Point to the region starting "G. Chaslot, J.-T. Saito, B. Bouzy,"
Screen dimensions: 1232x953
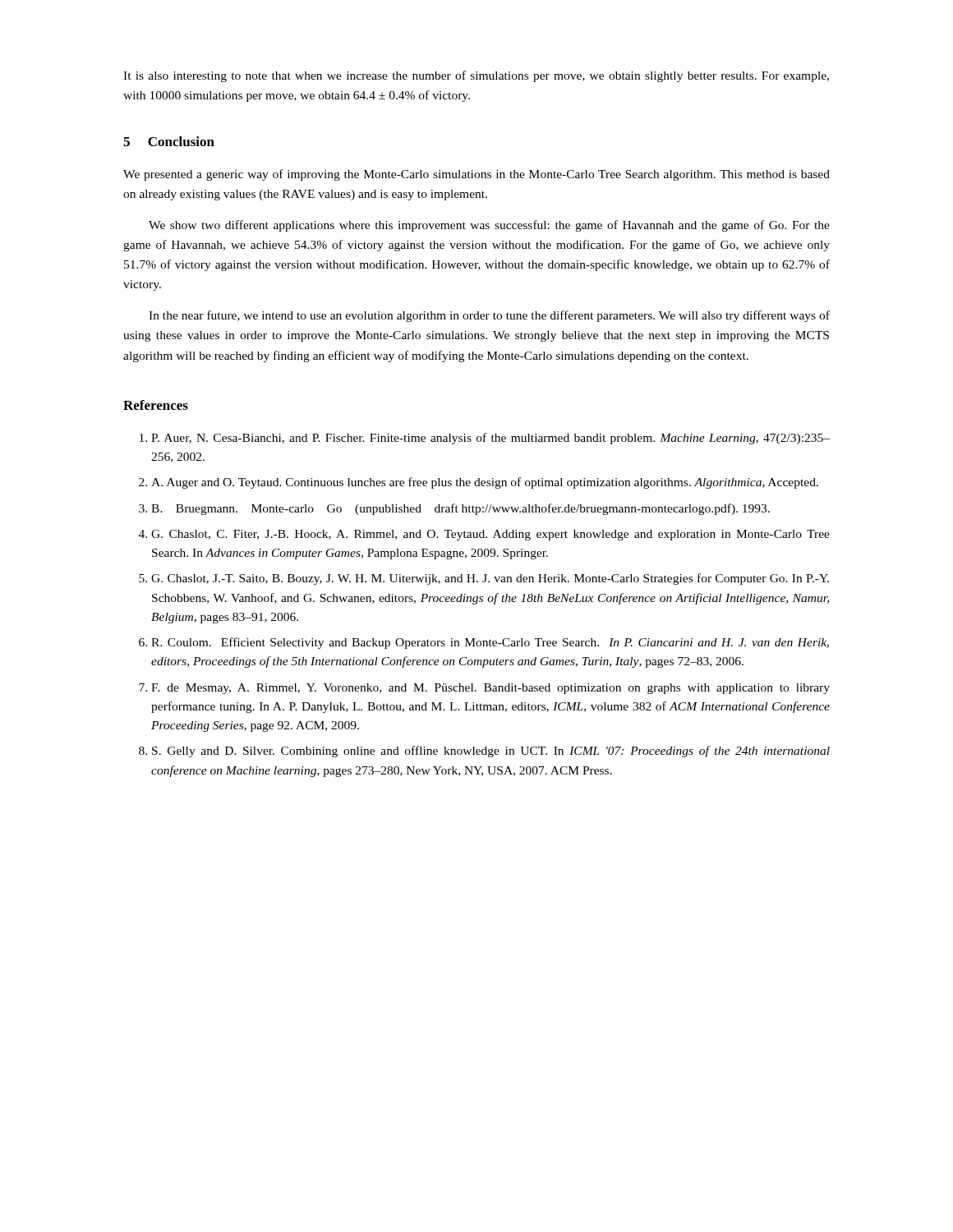(491, 597)
